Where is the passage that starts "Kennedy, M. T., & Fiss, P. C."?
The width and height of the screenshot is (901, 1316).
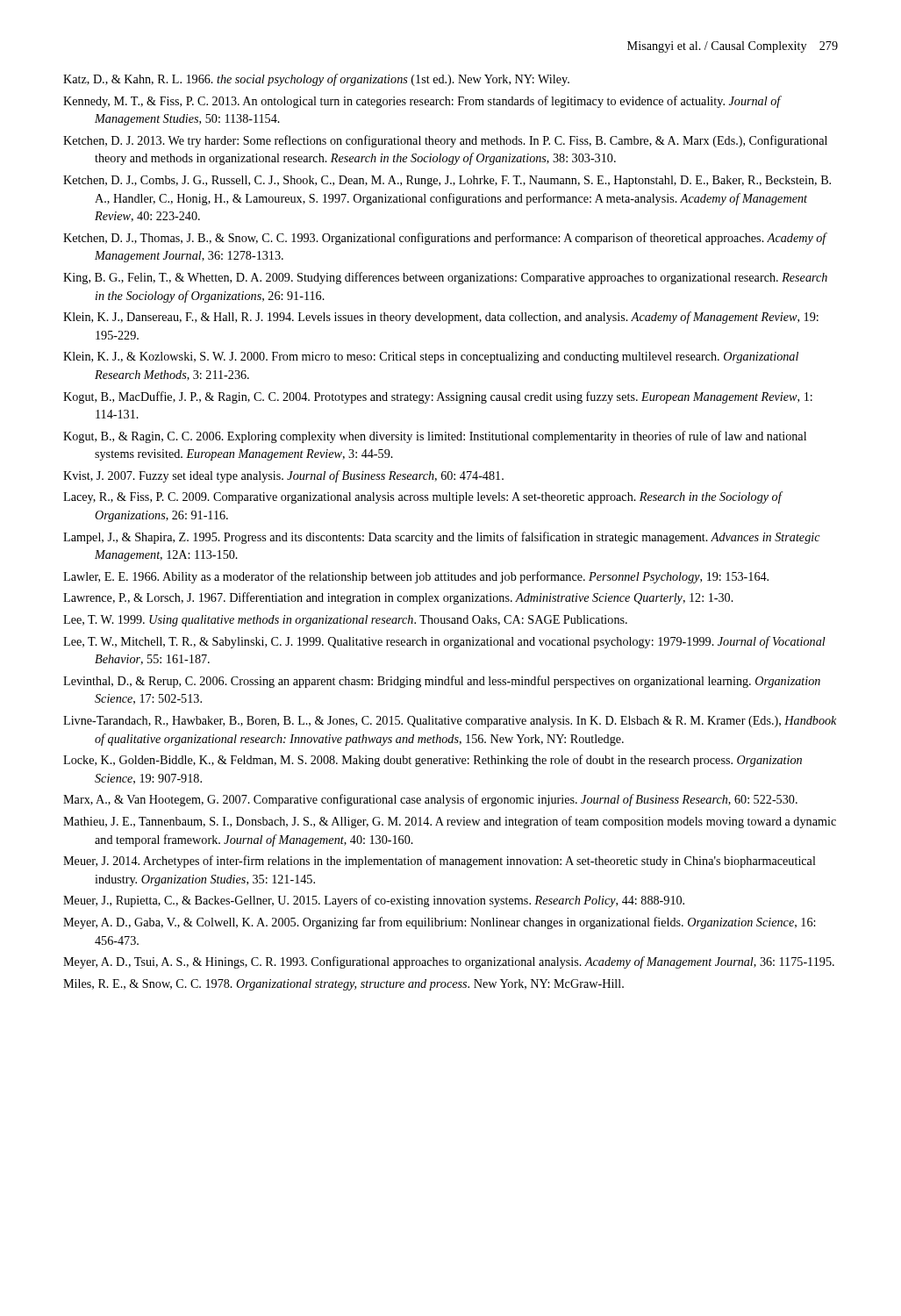pyautogui.click(x=422, y=110)
